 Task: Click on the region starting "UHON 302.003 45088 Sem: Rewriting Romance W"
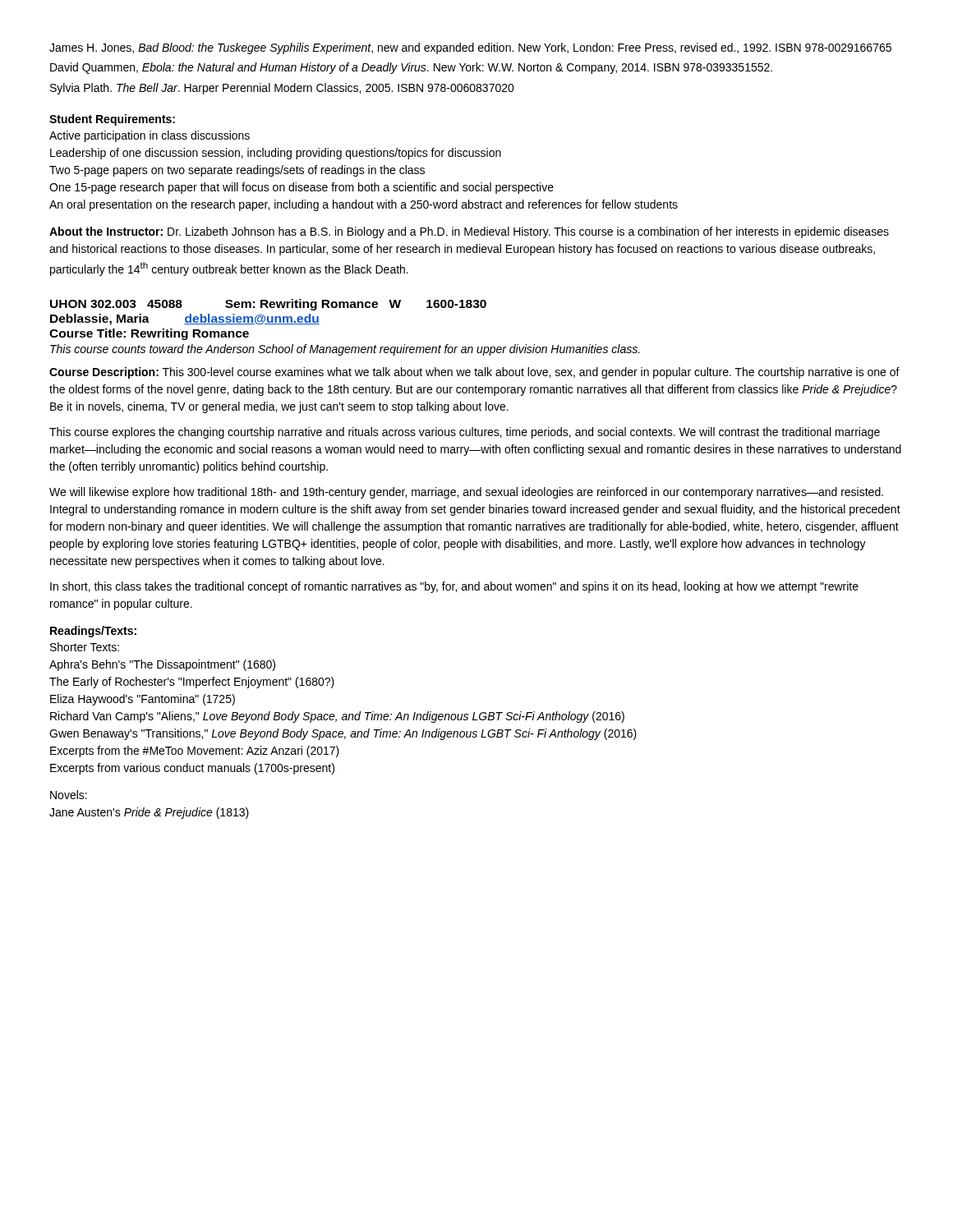coord(268,304)
